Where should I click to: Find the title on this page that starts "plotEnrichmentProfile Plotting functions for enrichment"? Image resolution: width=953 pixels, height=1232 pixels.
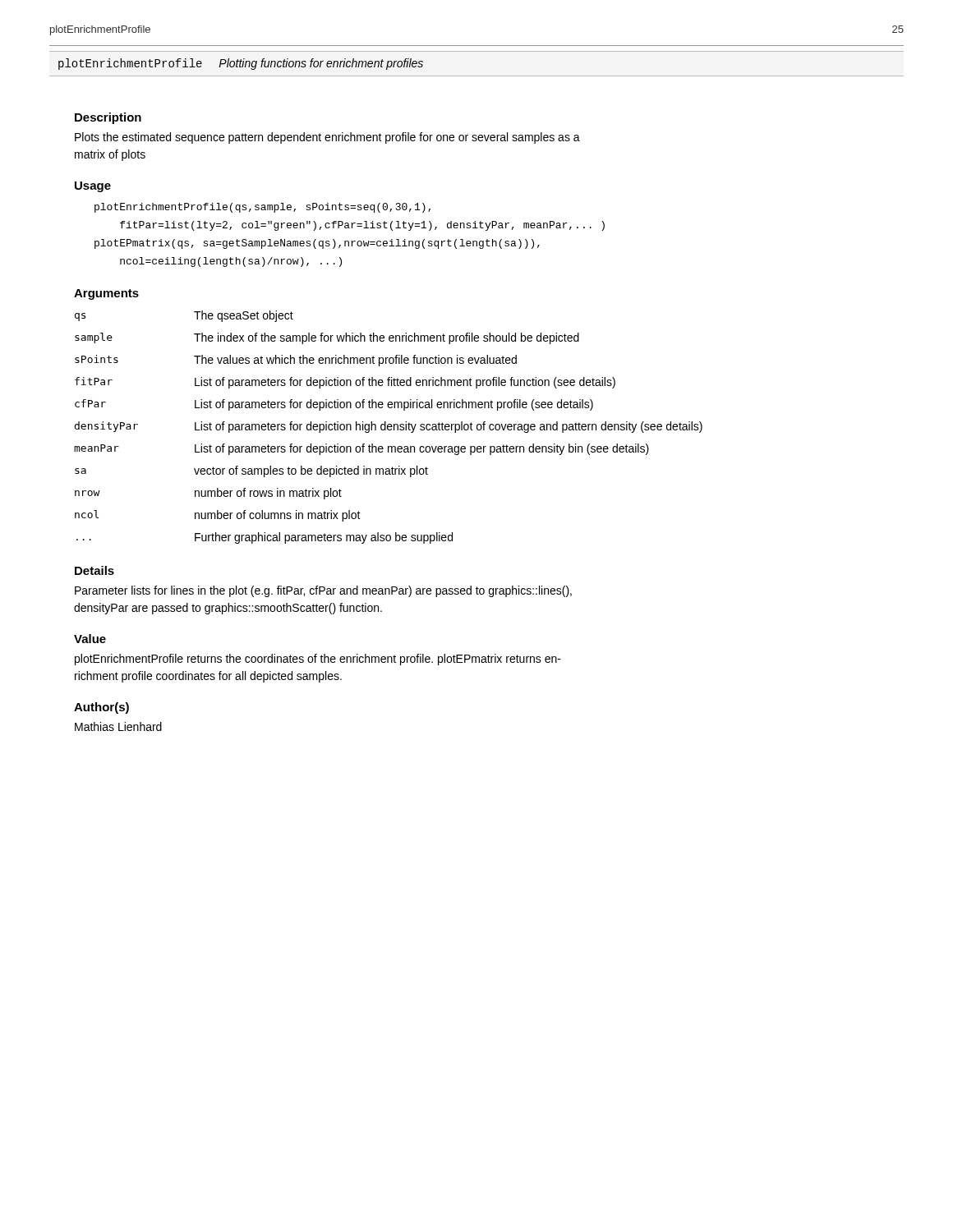240,64
